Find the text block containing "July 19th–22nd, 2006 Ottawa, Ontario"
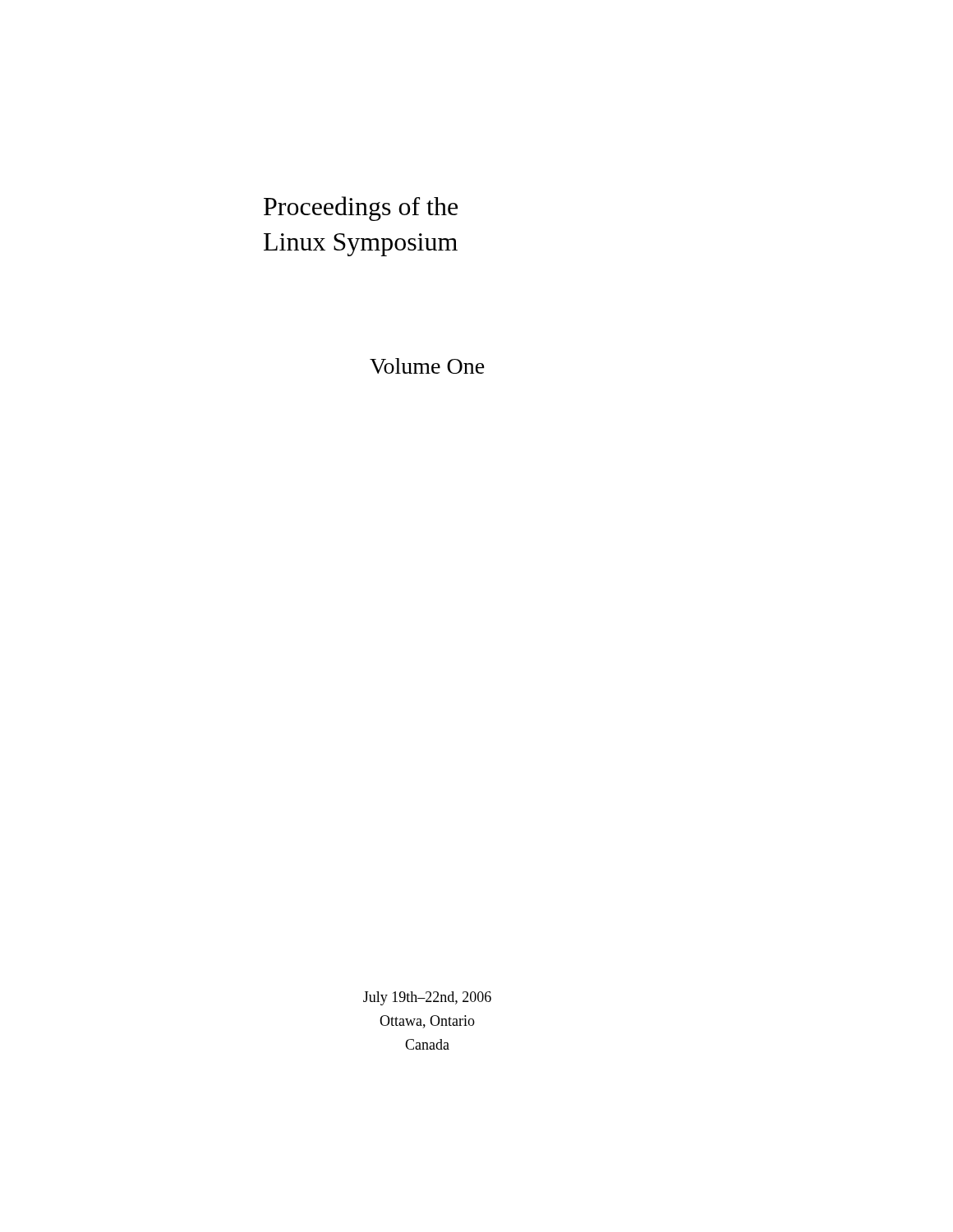Viewport: 953px width, 1232px height. point(427,1021)
